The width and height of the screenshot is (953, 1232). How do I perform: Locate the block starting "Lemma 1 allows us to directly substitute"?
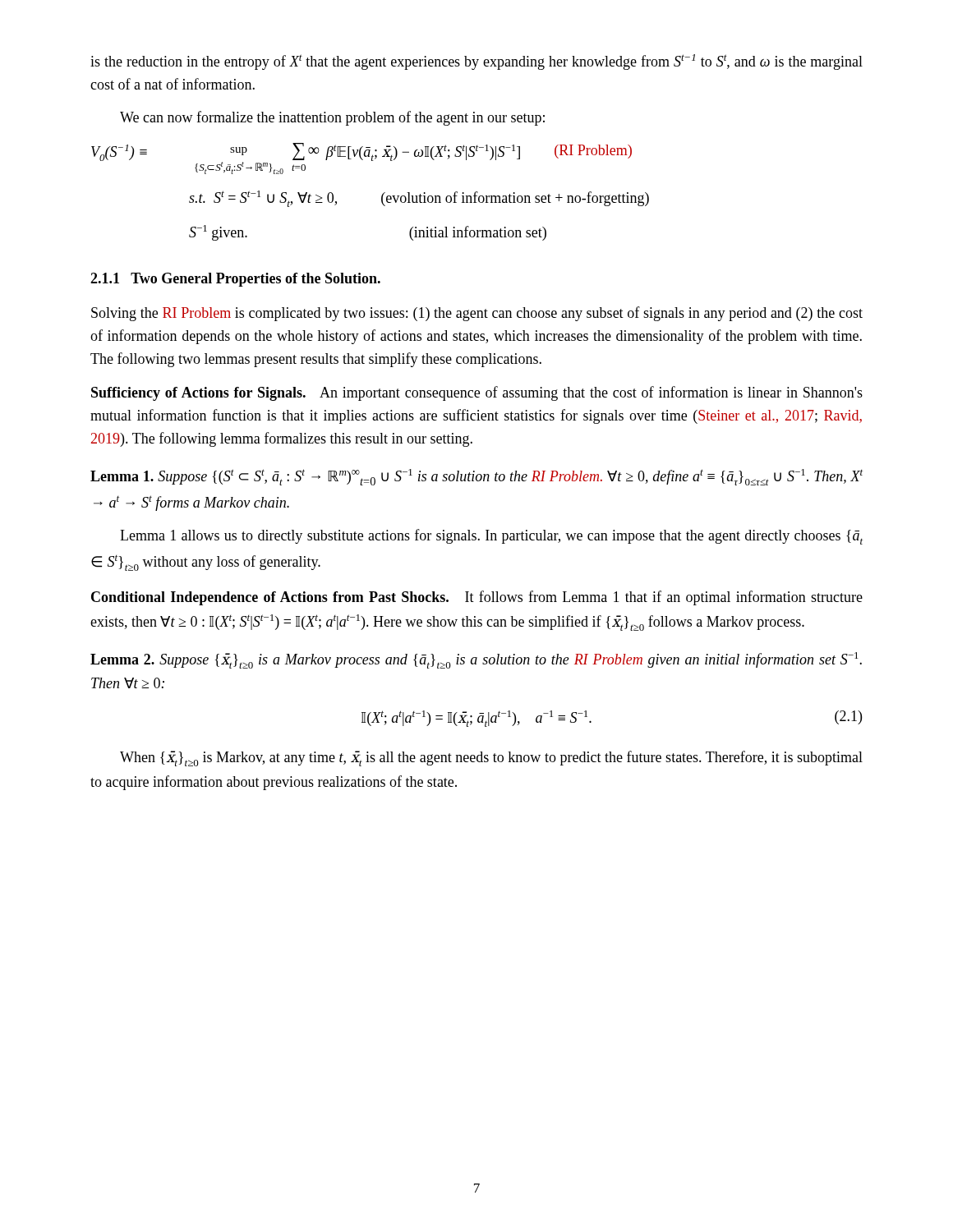pyautogui.click(x=476, y=550)
